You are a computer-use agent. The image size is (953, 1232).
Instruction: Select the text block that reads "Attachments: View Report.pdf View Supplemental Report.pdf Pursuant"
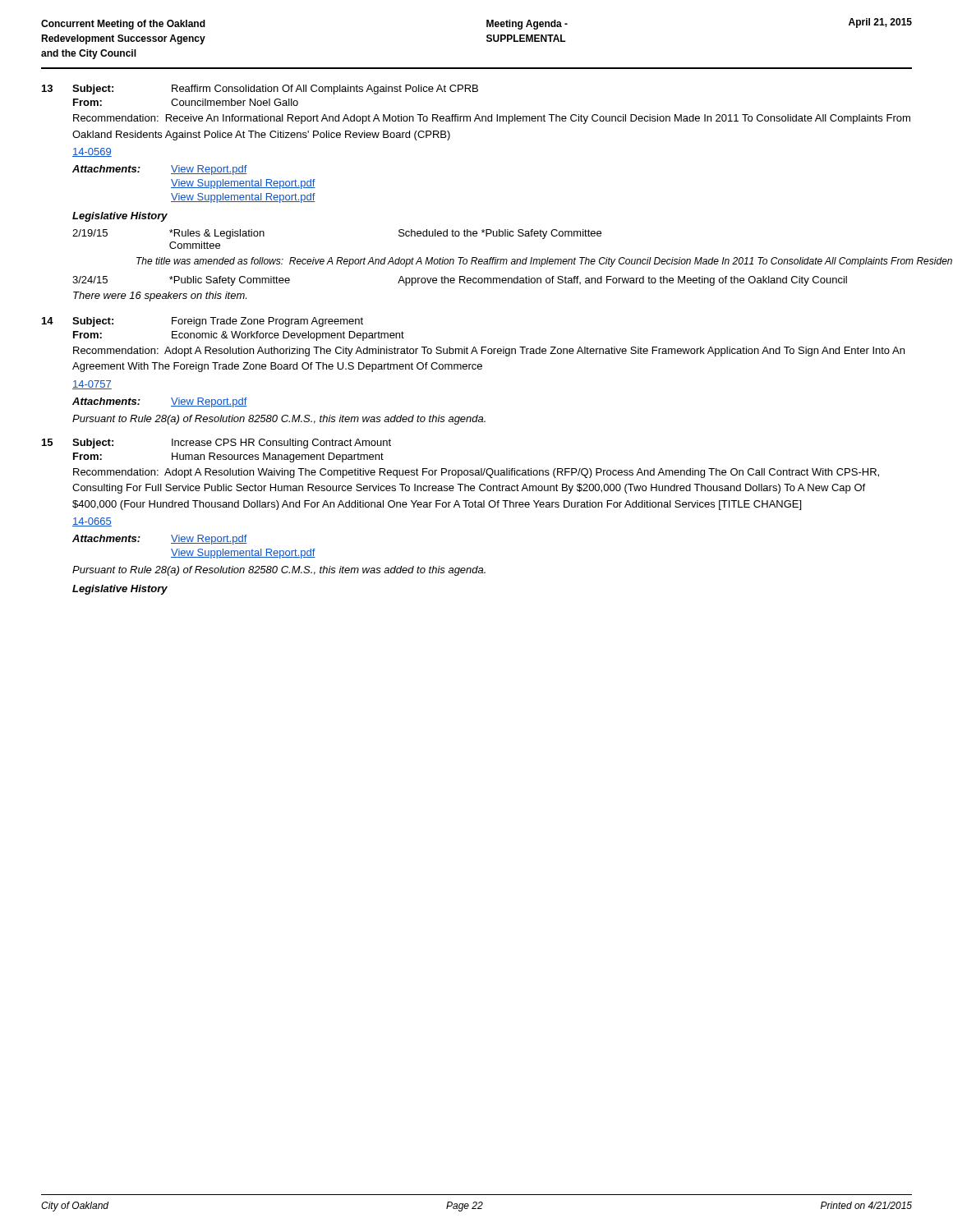(492, 564)
